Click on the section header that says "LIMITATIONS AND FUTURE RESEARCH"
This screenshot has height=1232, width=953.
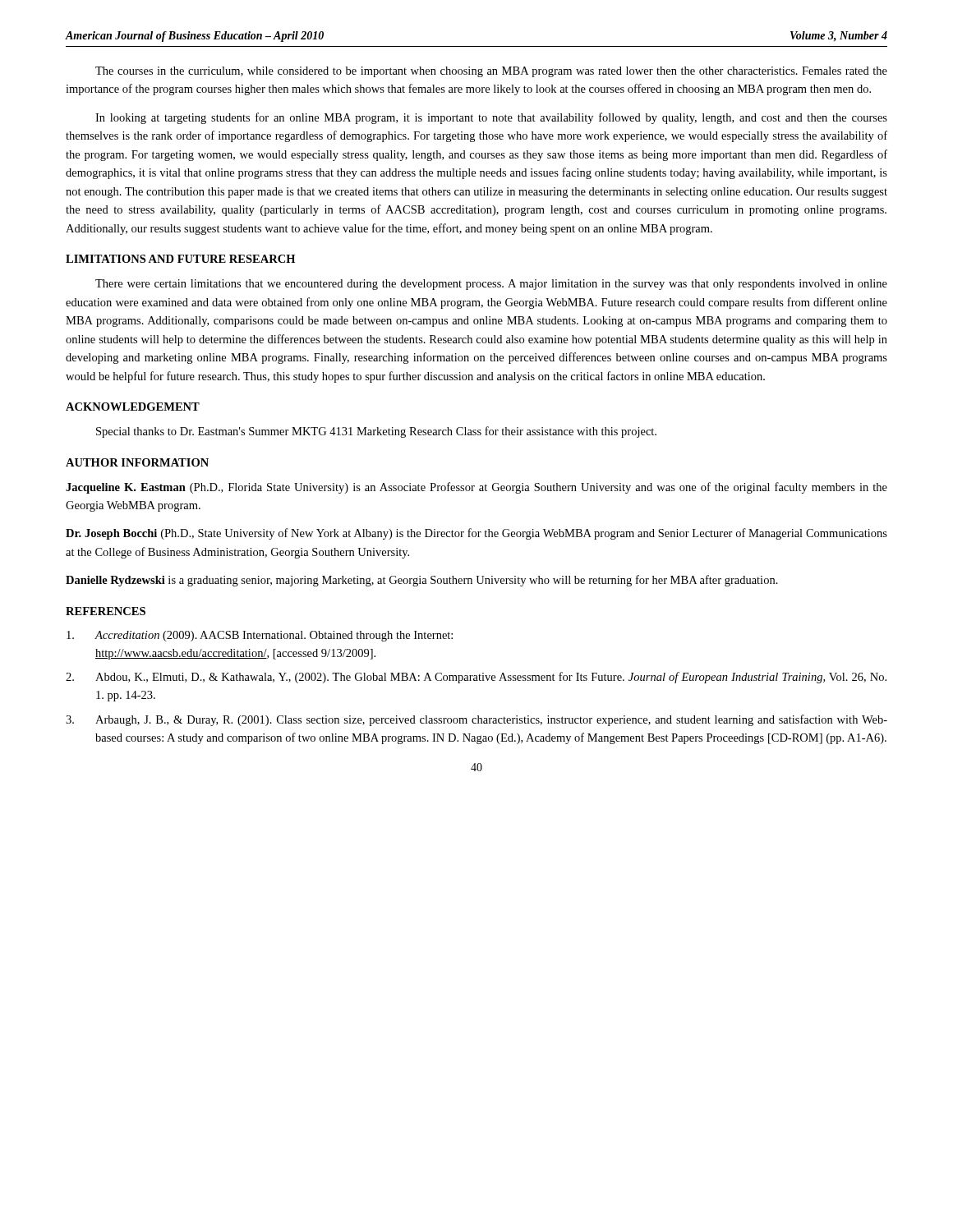tap(181, 259)
